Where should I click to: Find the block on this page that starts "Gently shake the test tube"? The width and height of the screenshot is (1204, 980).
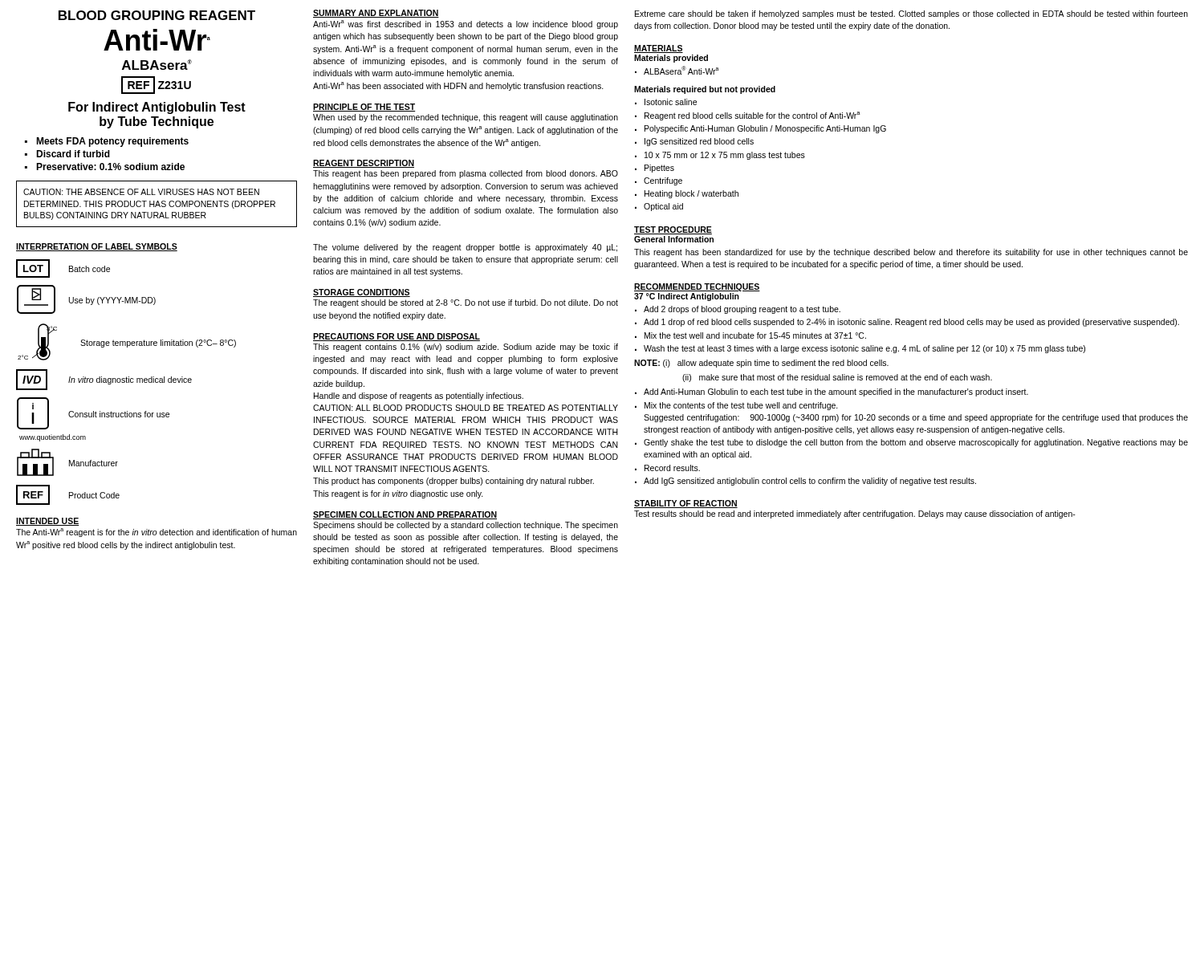click(x=916, y=449)
